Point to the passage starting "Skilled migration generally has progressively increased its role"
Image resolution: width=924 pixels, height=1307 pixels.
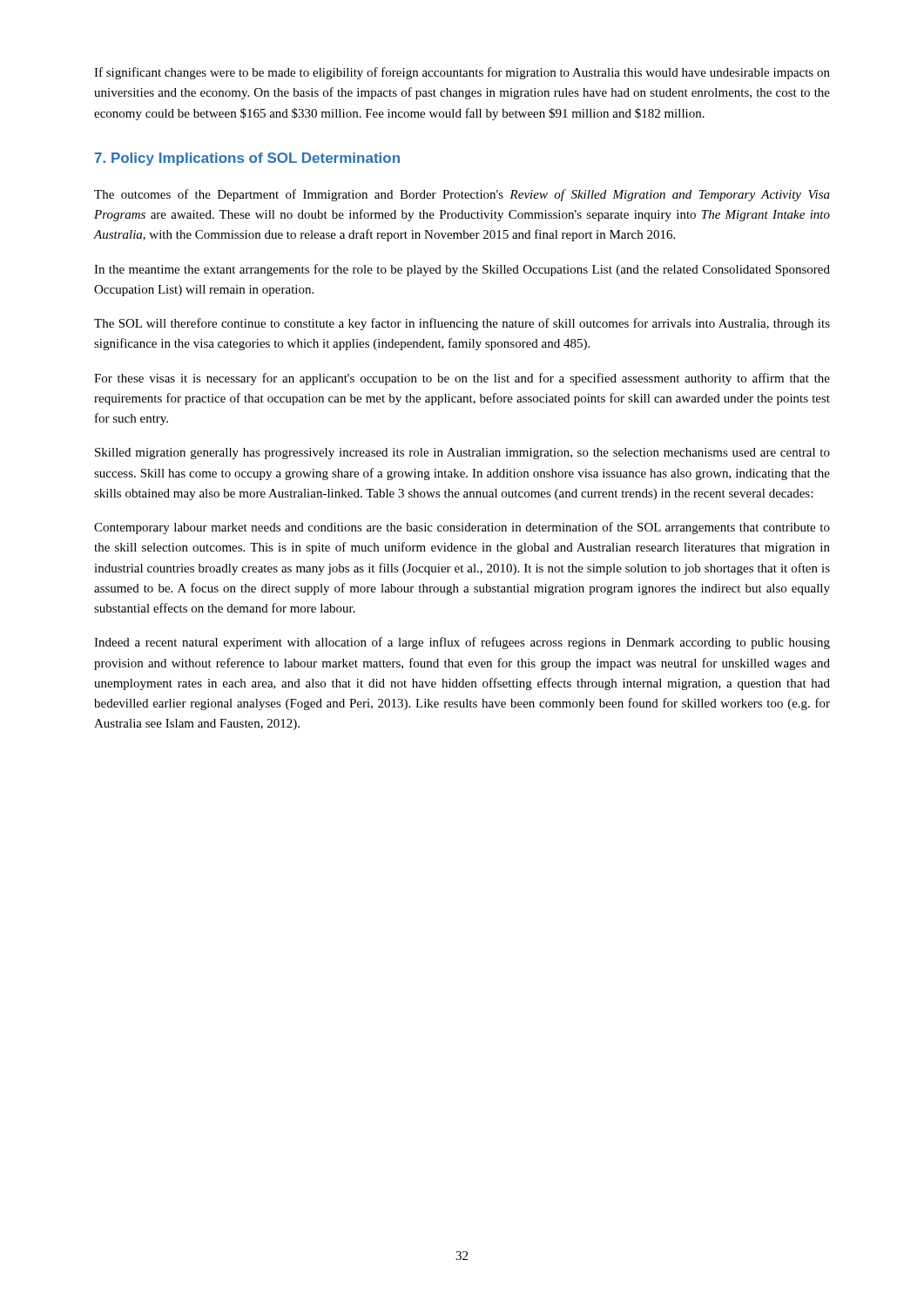pos(462,473)
